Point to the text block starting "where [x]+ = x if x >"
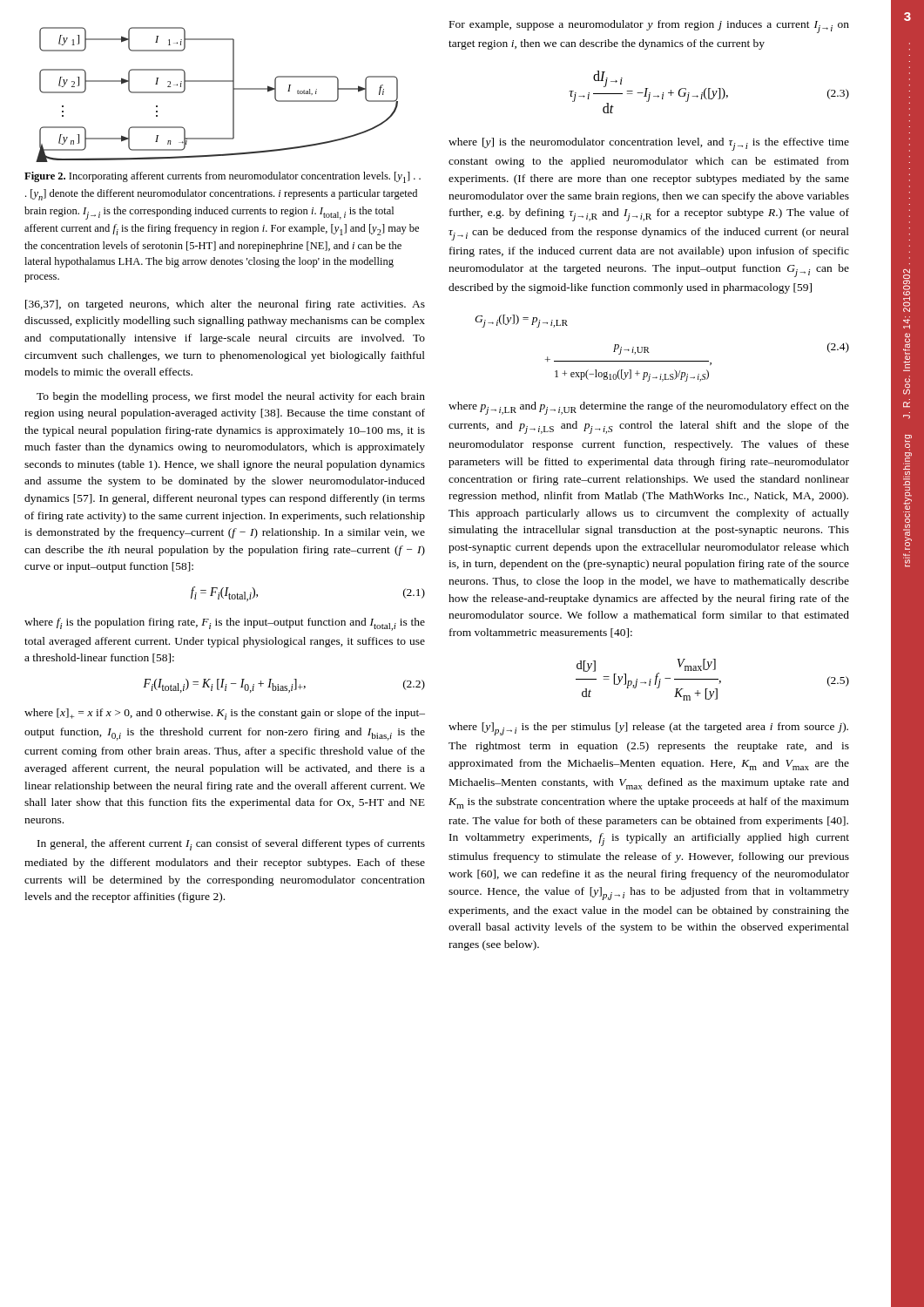Screen dimensions: 1307x924 tap(225, 766)
